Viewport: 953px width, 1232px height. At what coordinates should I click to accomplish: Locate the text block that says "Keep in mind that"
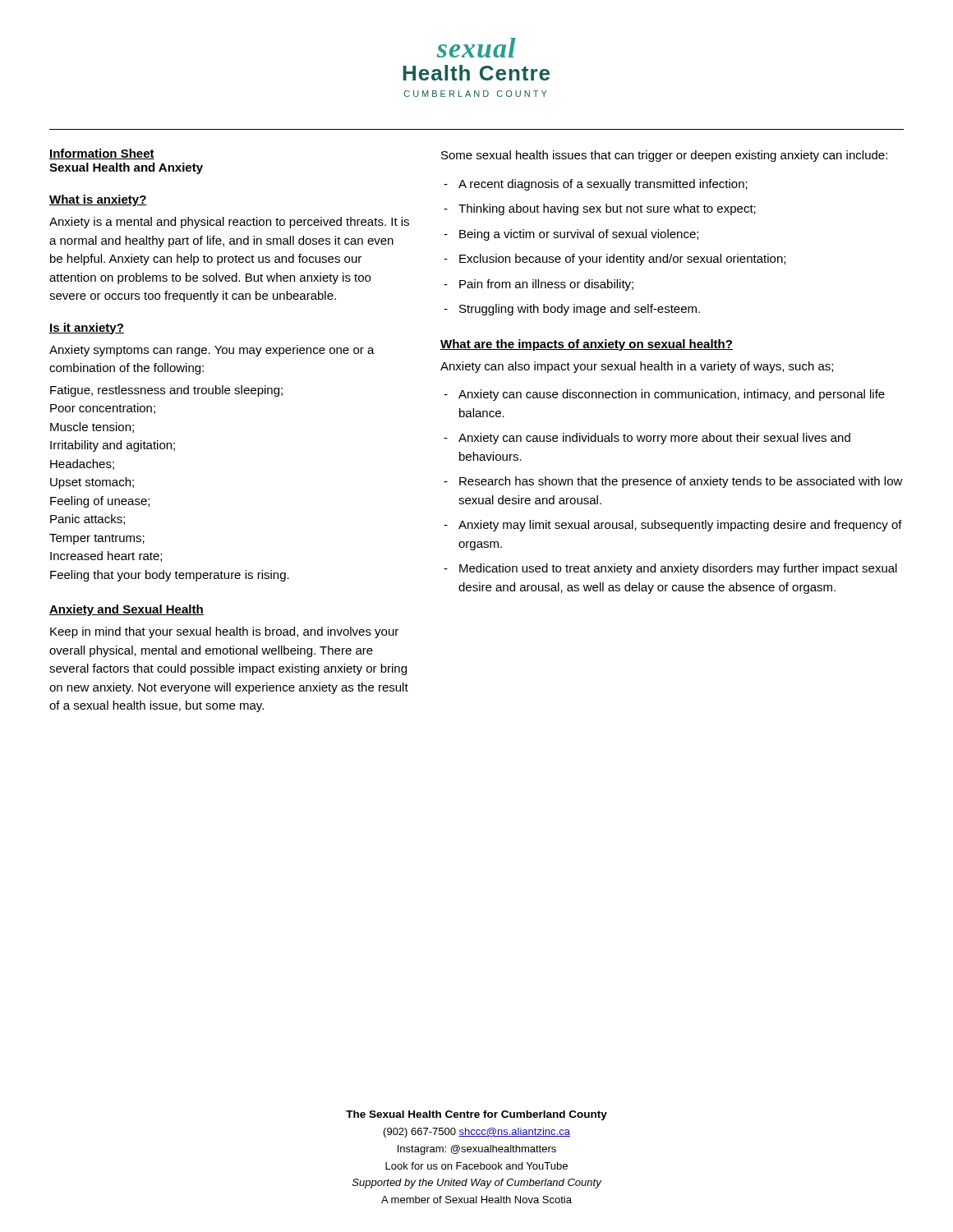[229, 668]
